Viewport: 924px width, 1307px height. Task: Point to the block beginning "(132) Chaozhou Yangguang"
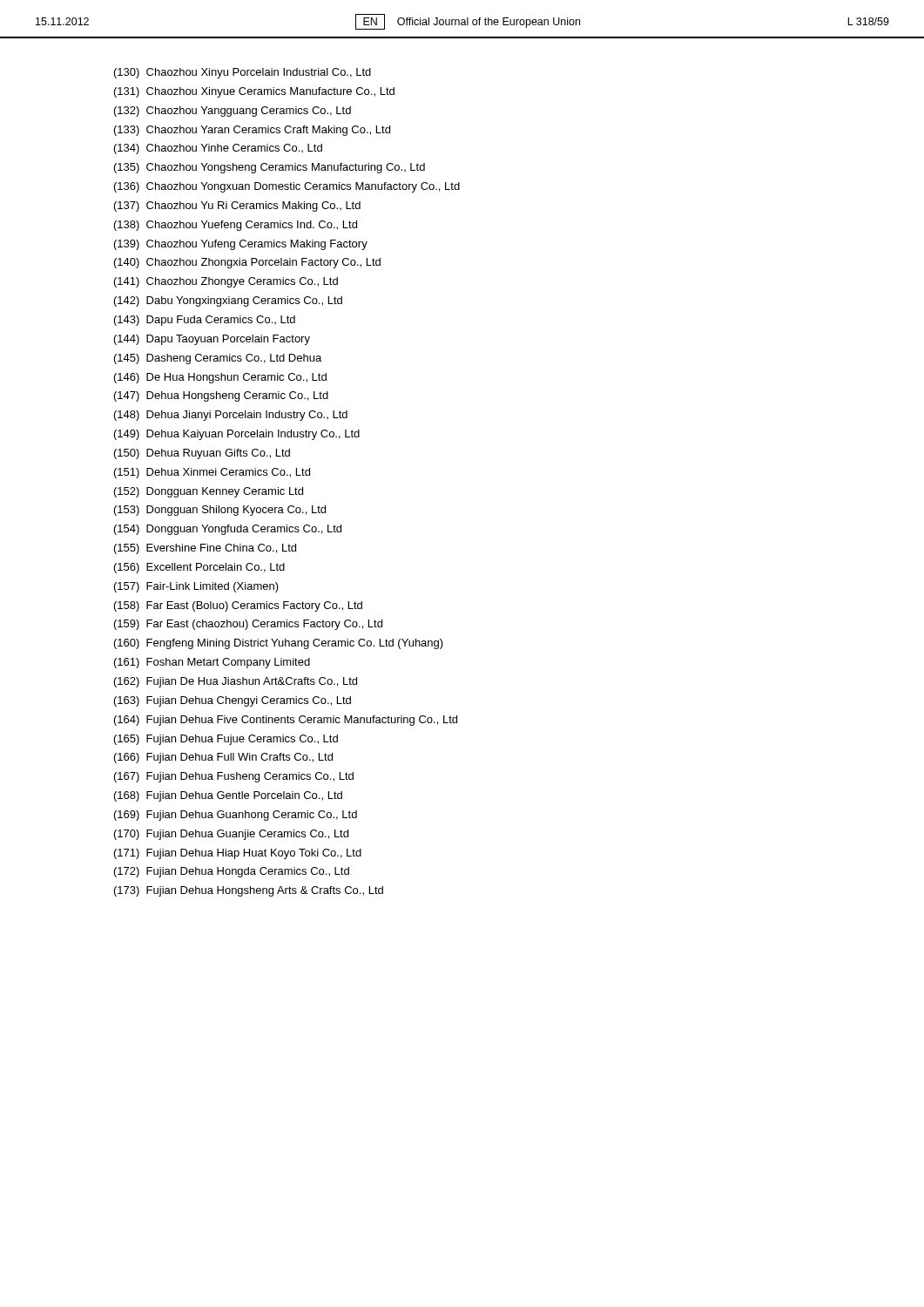[232, 110]
